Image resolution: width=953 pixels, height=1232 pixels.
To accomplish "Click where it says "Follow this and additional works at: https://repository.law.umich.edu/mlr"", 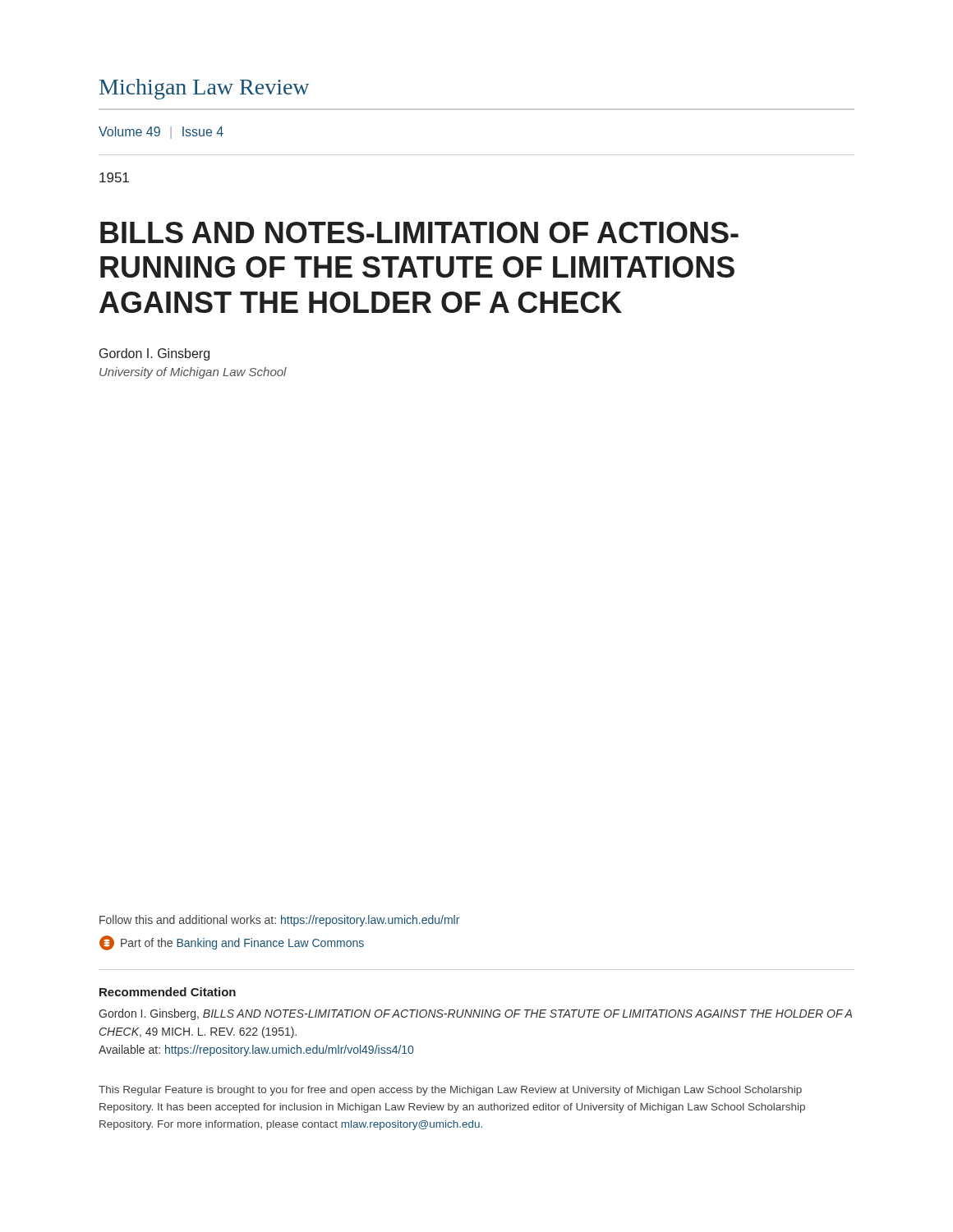I will click(279, 921).
